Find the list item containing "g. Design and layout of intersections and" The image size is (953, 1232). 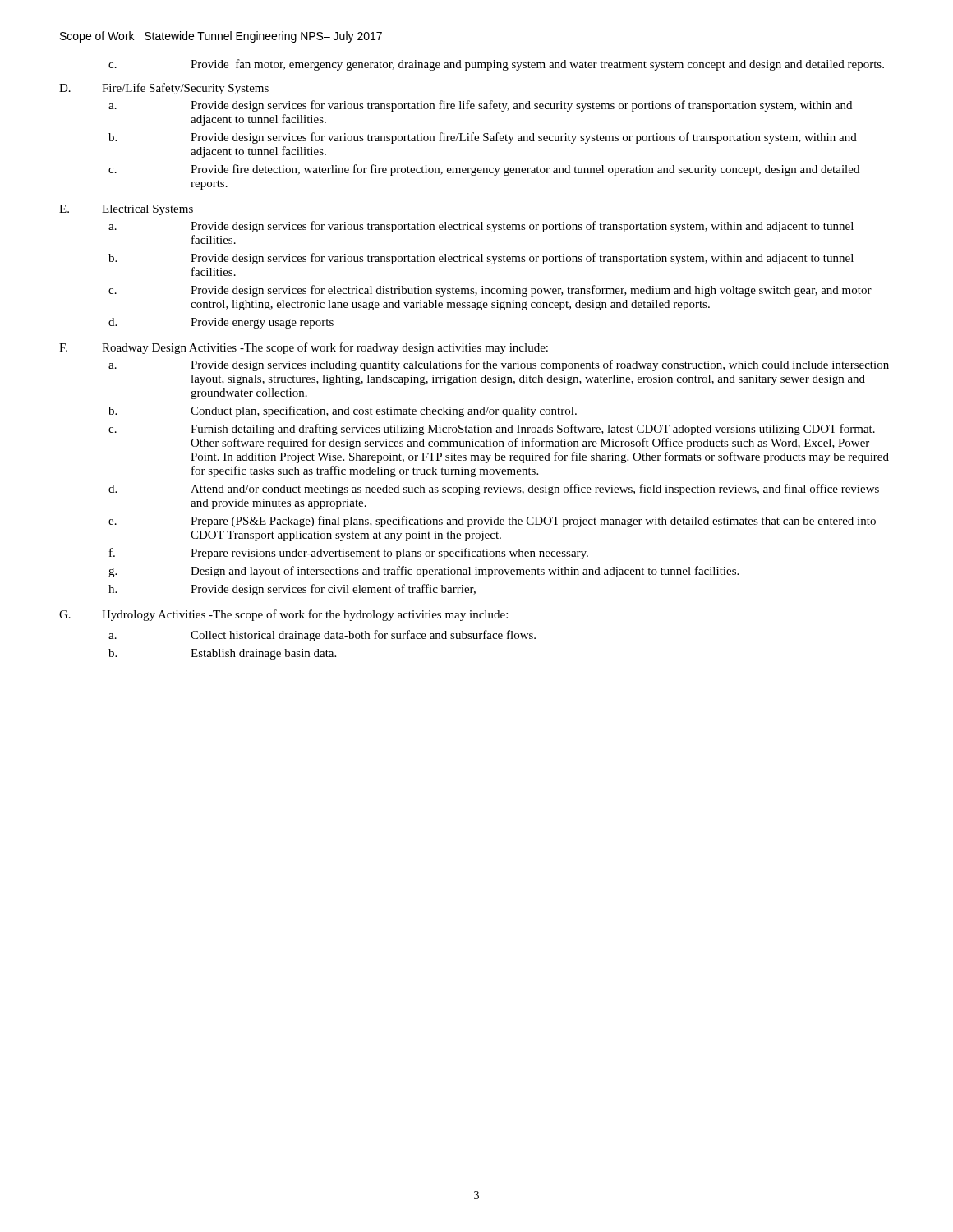(x=476, y=571)
